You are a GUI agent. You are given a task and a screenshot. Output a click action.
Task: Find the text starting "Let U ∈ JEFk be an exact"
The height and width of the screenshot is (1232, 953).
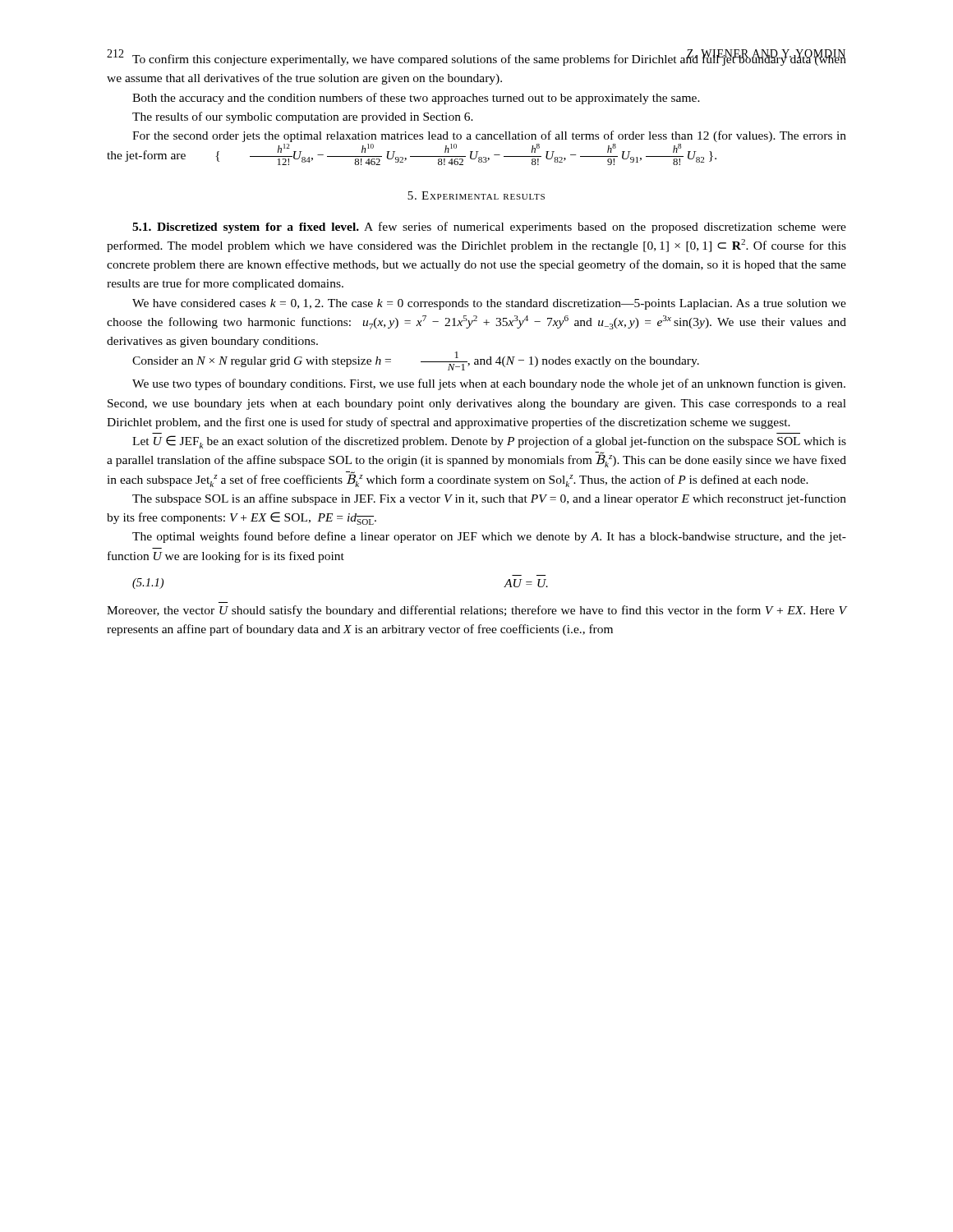476,460
